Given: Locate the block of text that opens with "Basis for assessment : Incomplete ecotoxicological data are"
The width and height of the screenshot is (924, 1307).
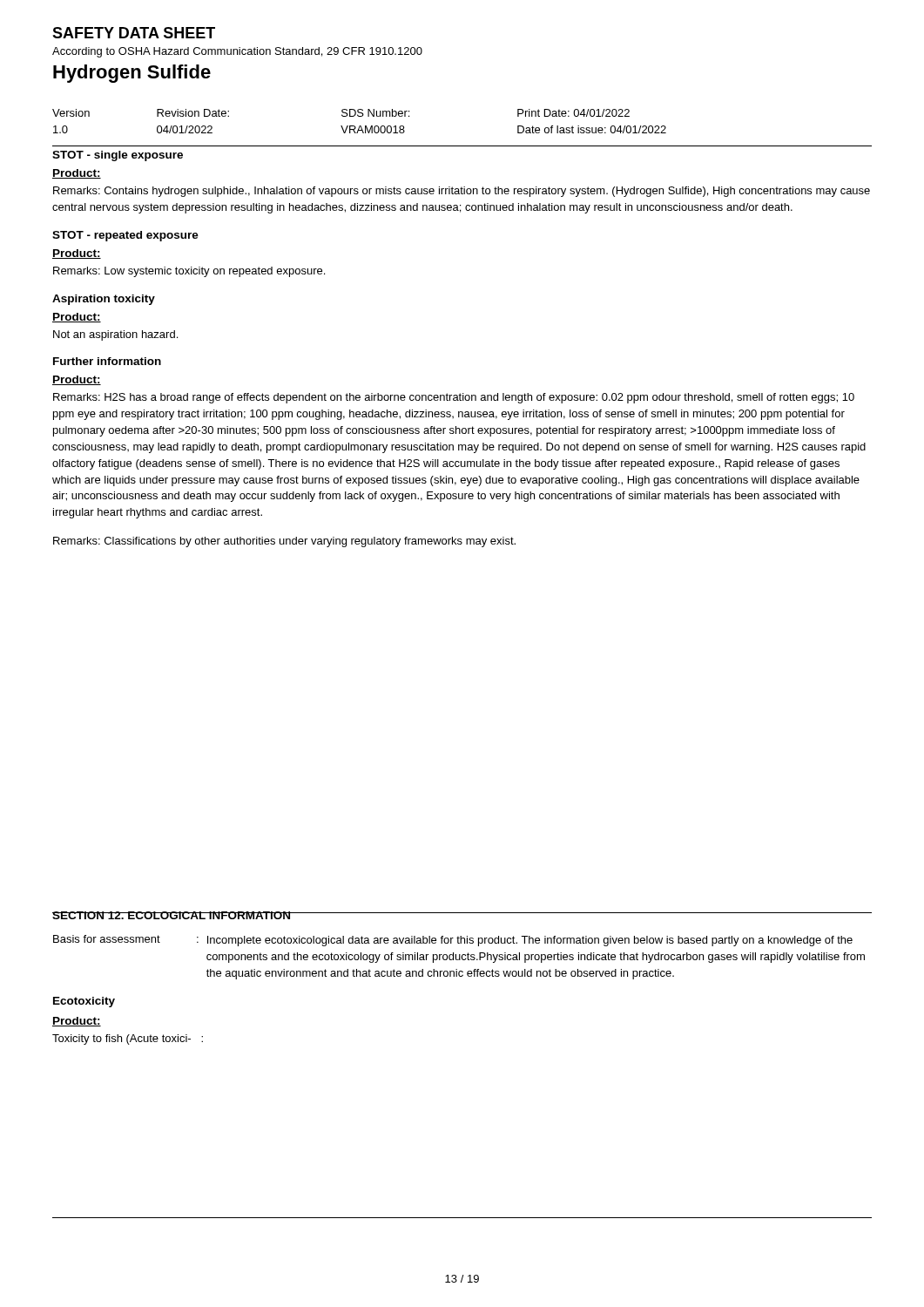Looking at the screenshot, I should pos(462,957).
